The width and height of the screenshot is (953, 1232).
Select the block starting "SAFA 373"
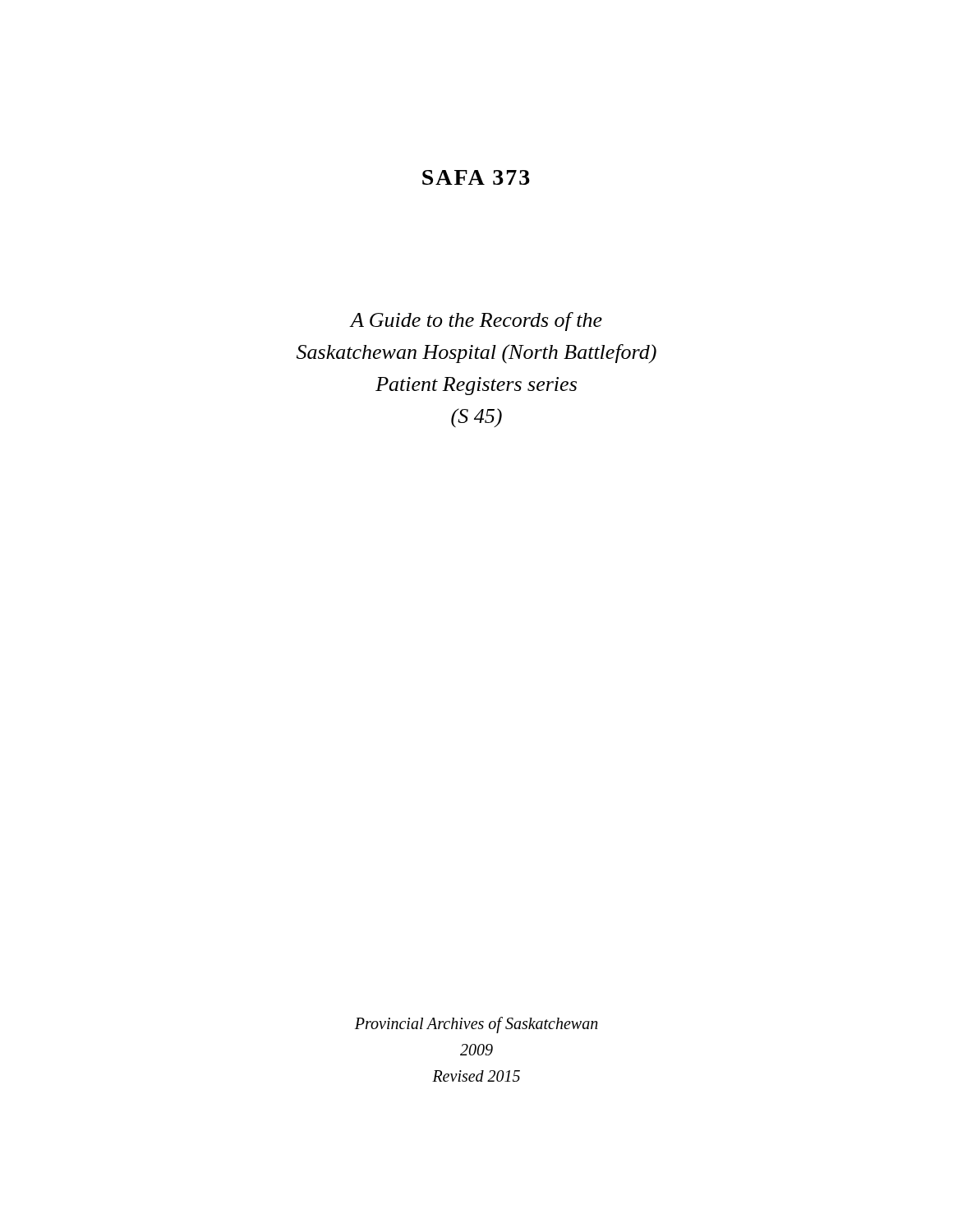(x=476, y=177)
